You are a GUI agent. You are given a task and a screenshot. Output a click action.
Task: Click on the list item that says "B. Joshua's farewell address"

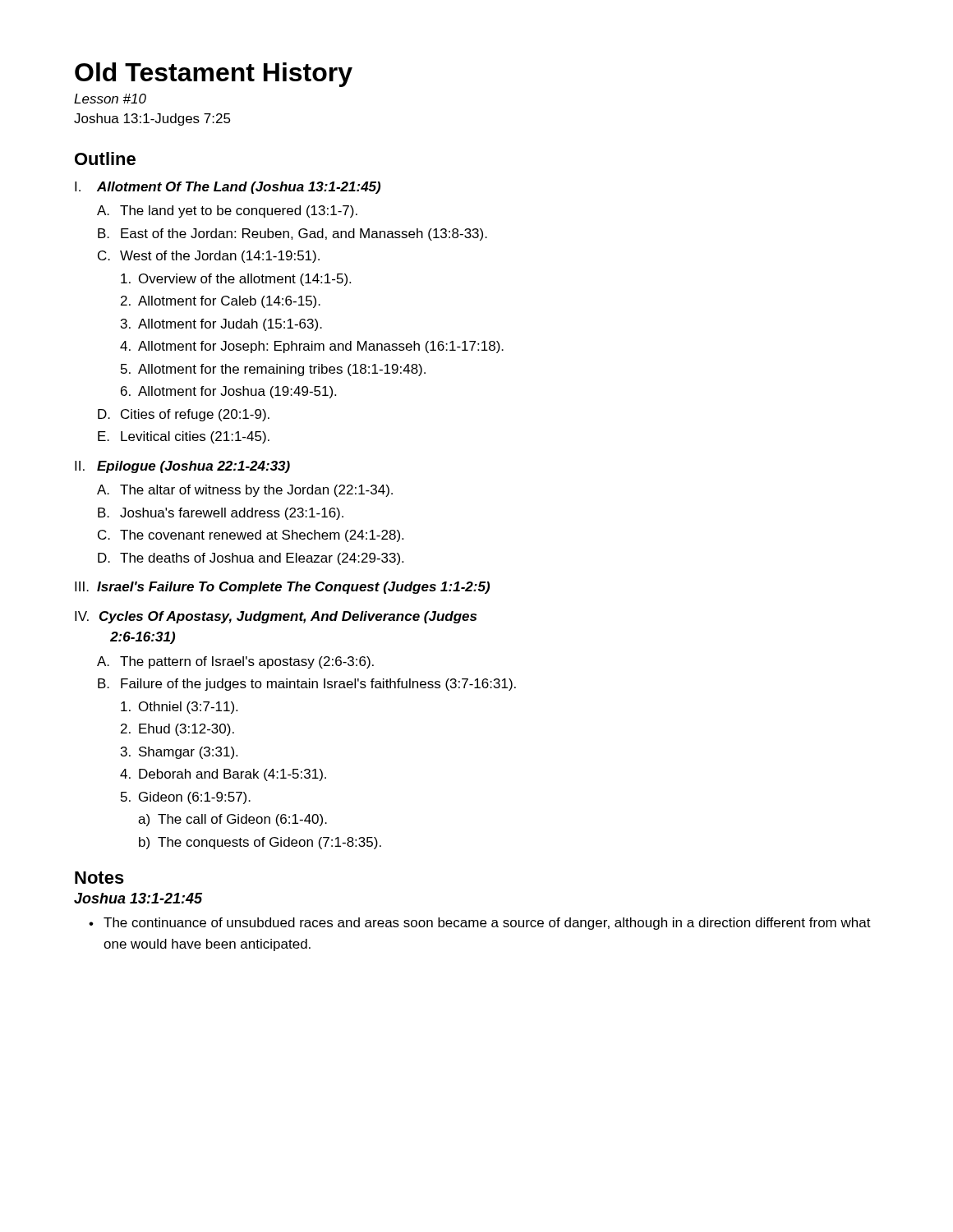tap(221, 514)
